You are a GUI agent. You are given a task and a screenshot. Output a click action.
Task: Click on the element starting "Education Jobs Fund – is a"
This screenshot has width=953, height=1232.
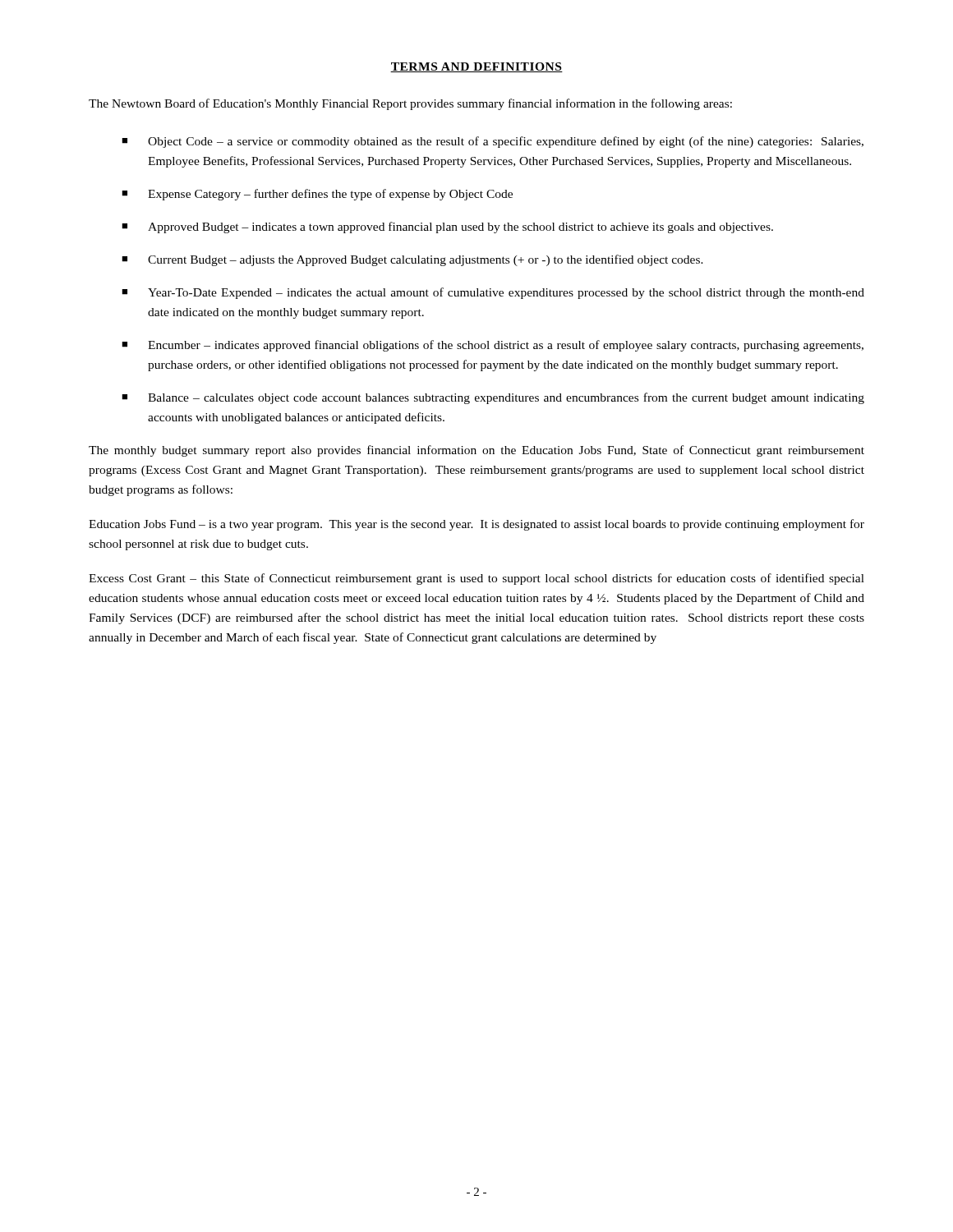[x=476, y=534]
